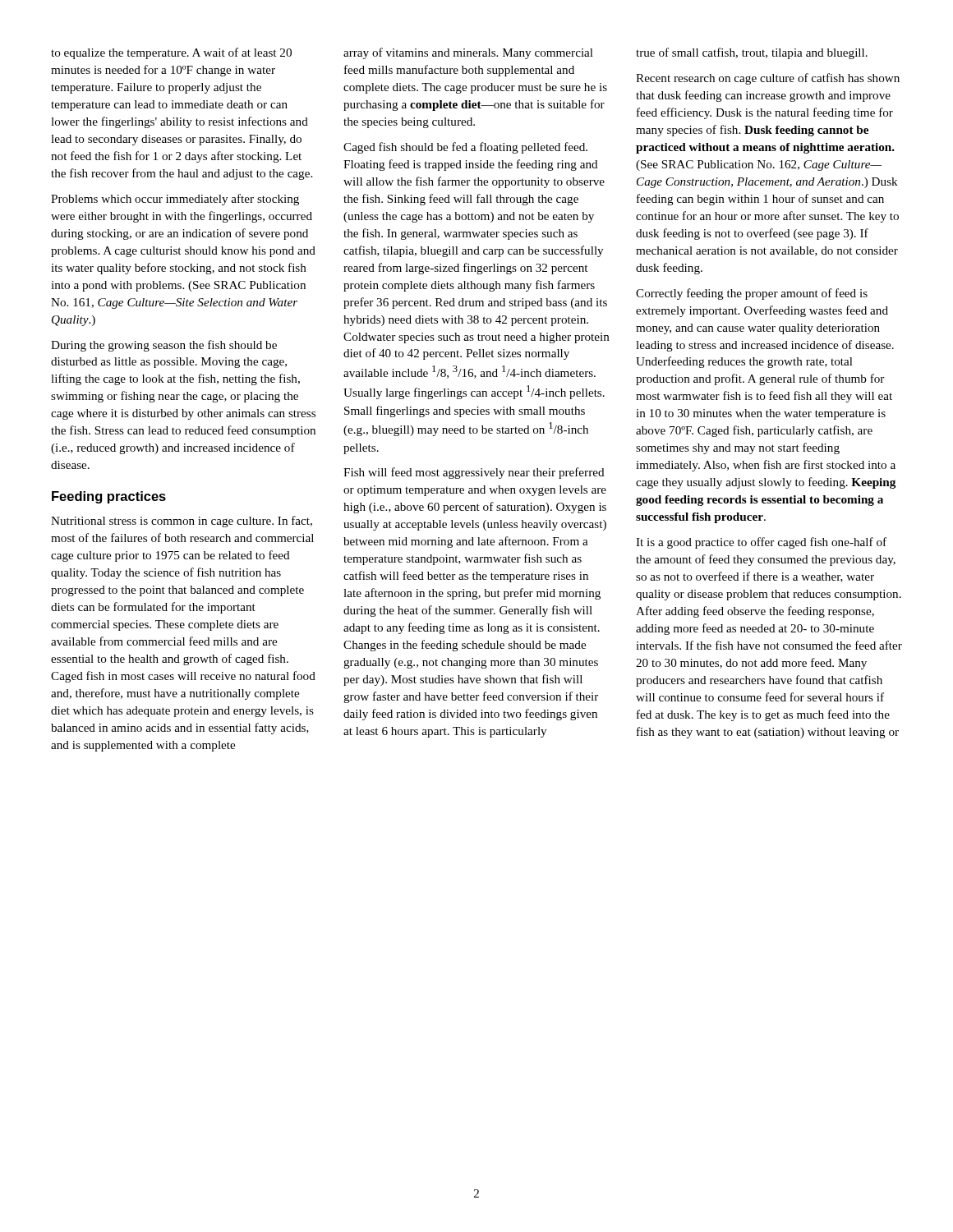The width and height of the screenshot is (953, 1232).
Task: Click on the text block with the text "to equalize the temperature."
Action: 184,113
